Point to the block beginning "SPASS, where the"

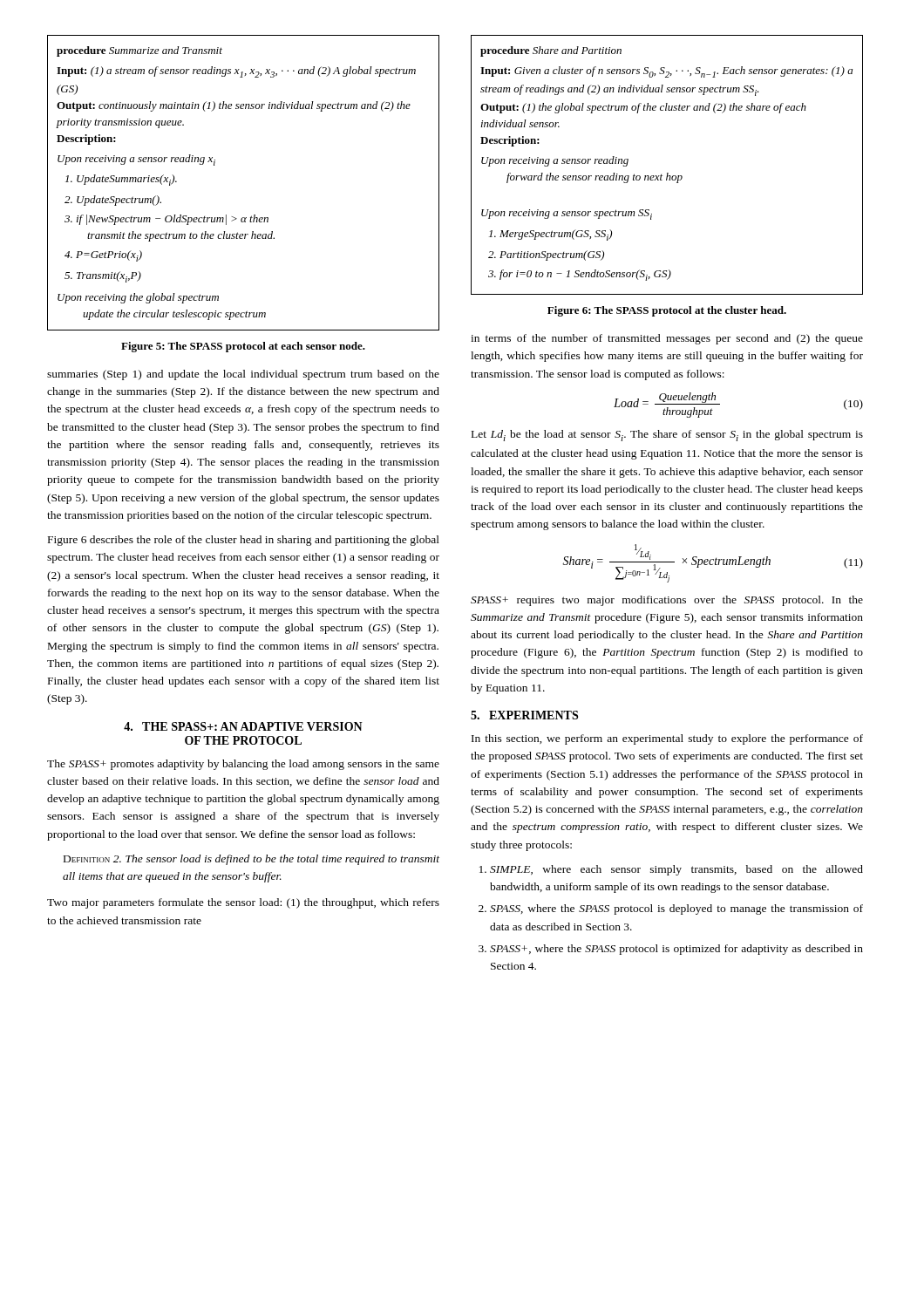tap(676, 918)
